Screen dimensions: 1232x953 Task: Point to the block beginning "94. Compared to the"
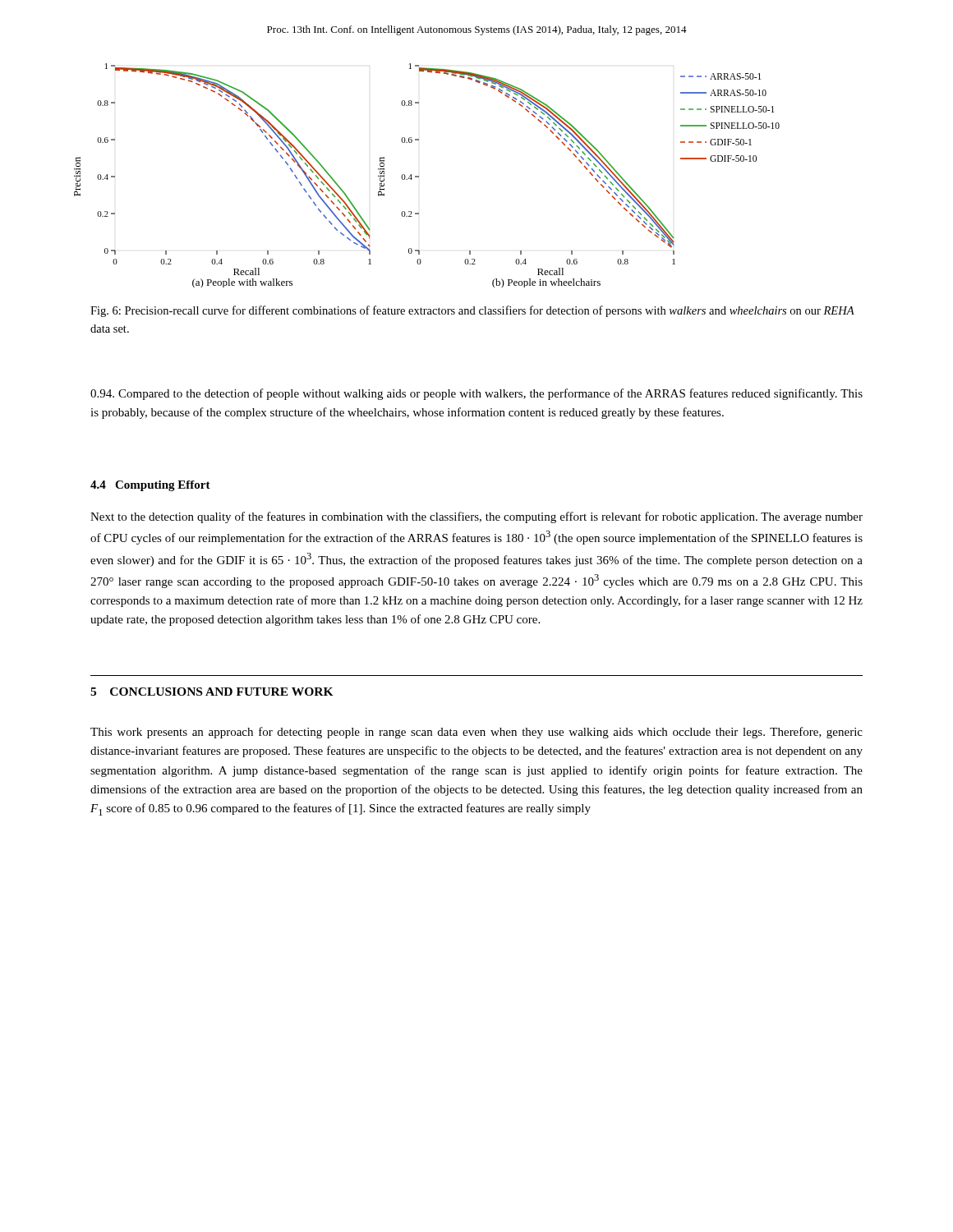pyautogui.click(x=476, y=403)
